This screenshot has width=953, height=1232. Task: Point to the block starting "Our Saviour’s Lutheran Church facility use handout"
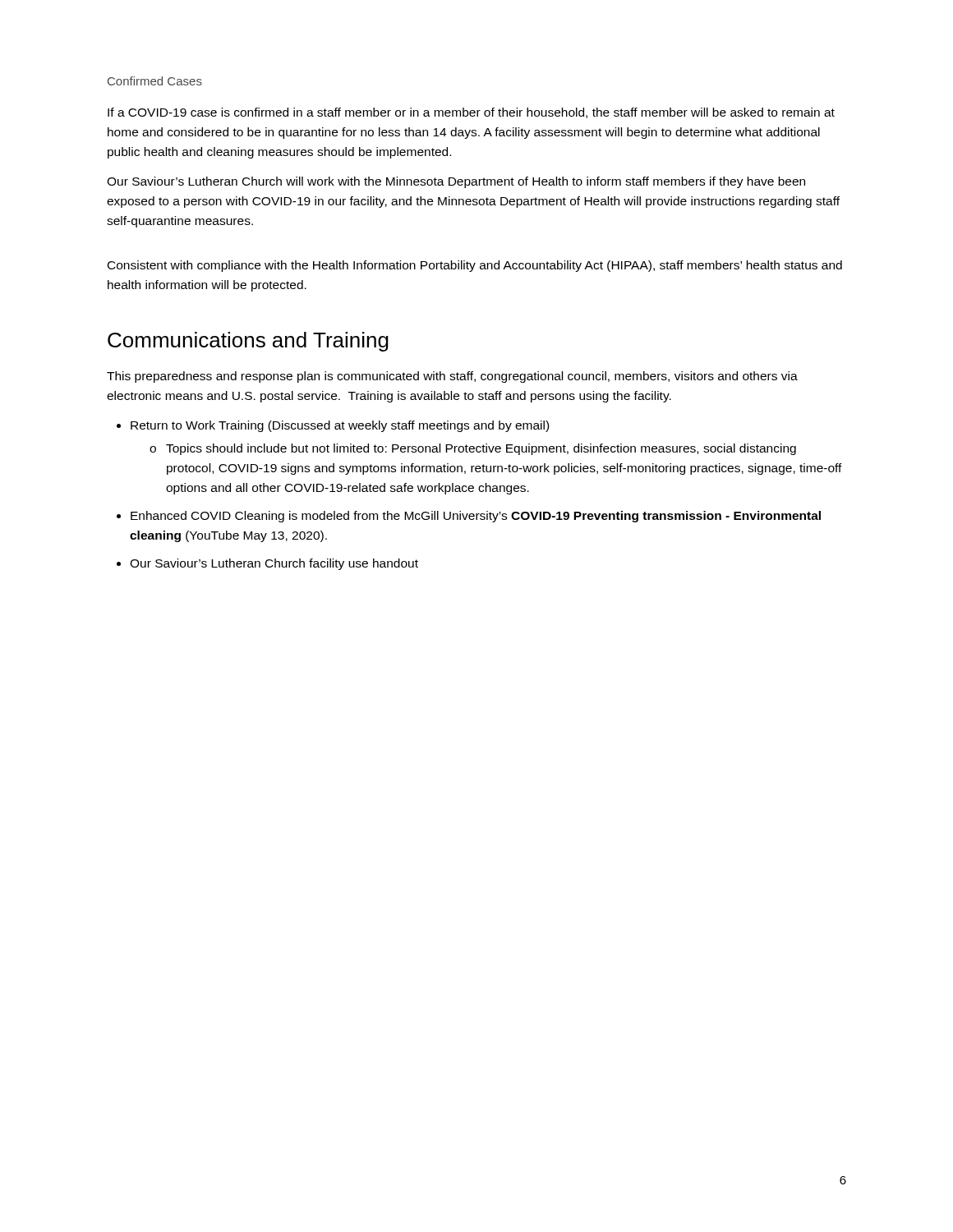pos(267,564)
